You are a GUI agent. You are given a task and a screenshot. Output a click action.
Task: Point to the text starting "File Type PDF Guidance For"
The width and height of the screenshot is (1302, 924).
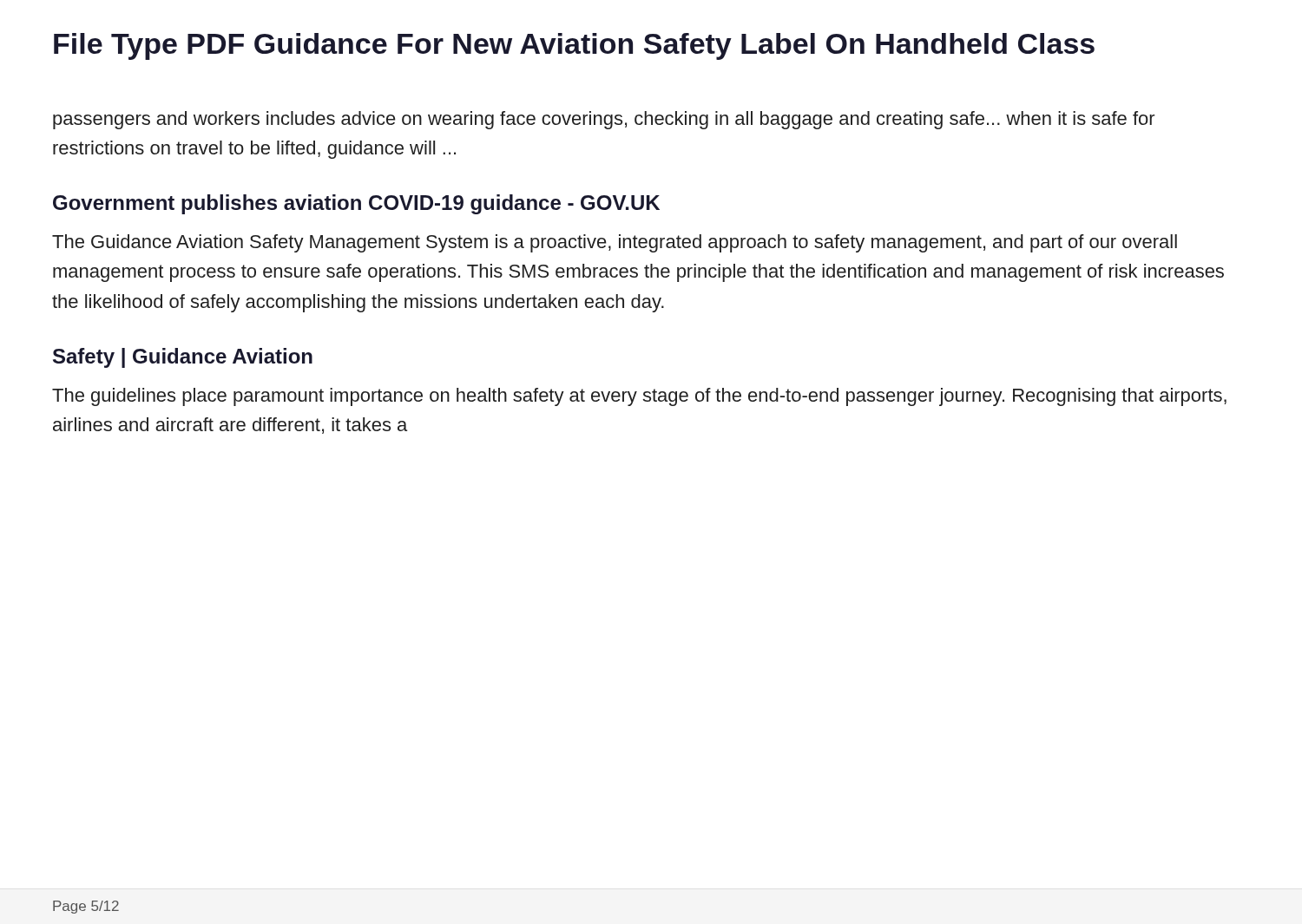[x=574, y=43]
